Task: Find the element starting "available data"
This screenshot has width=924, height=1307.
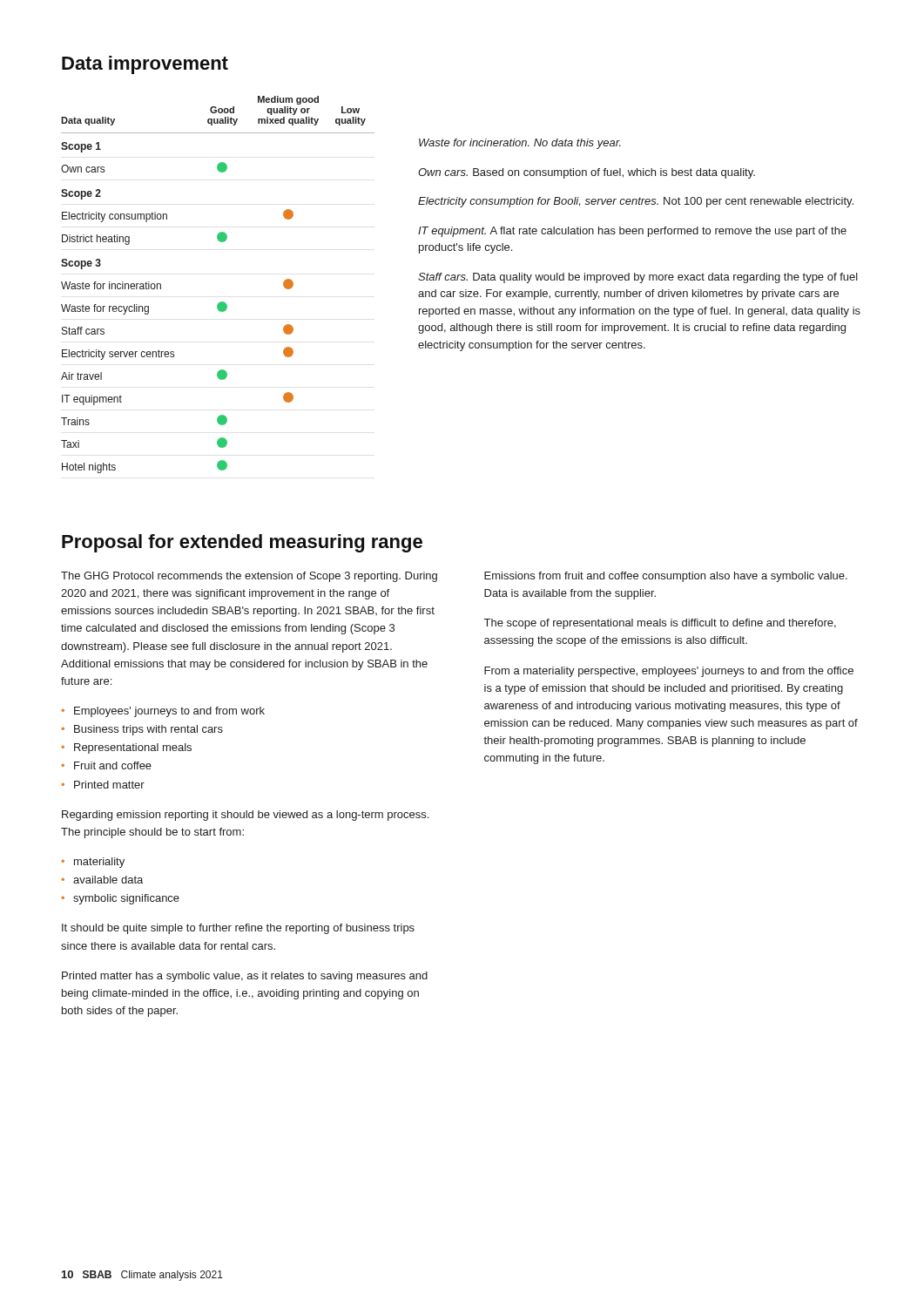Action: coord(108,880)
